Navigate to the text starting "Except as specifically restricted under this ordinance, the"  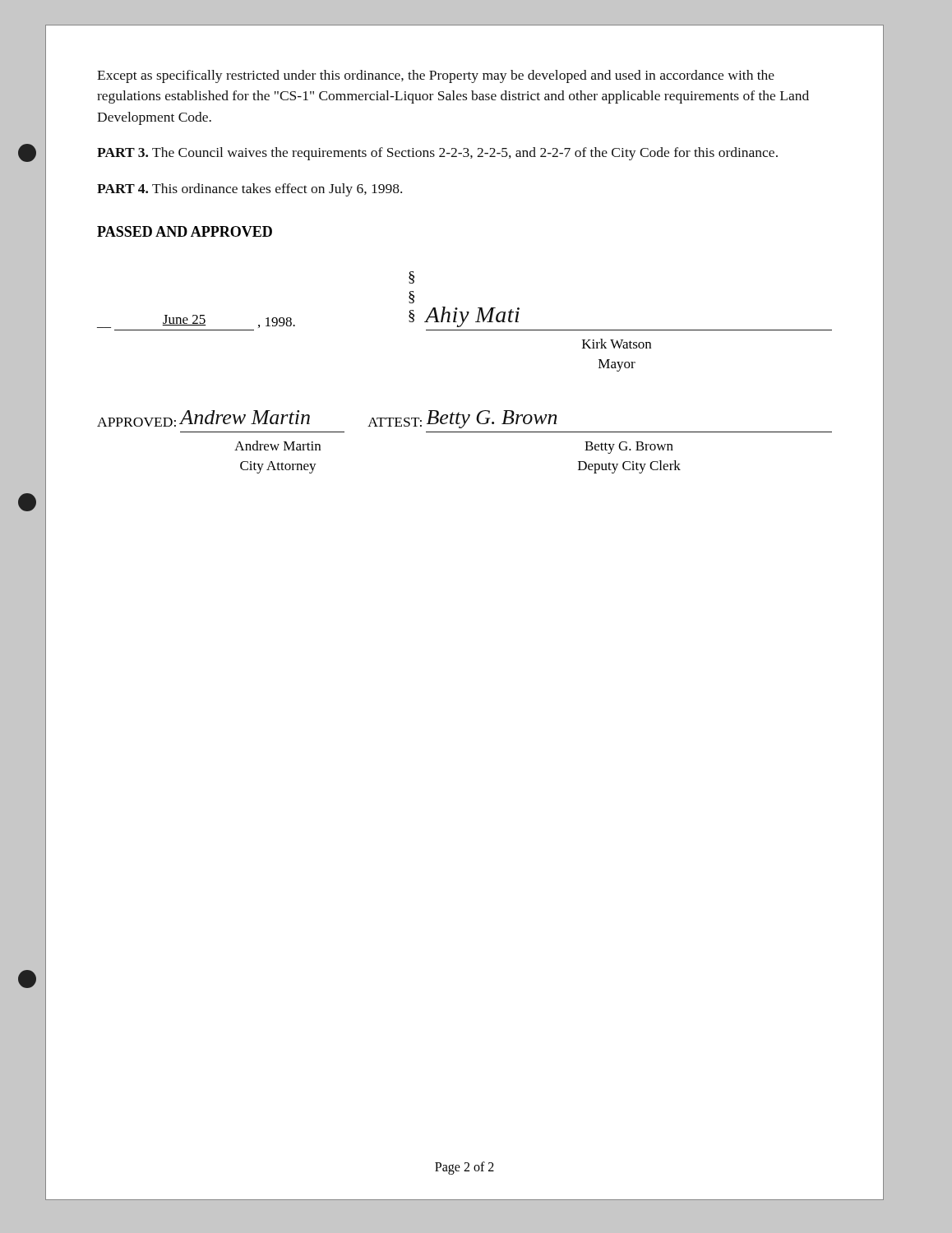(x=453, y=96)
